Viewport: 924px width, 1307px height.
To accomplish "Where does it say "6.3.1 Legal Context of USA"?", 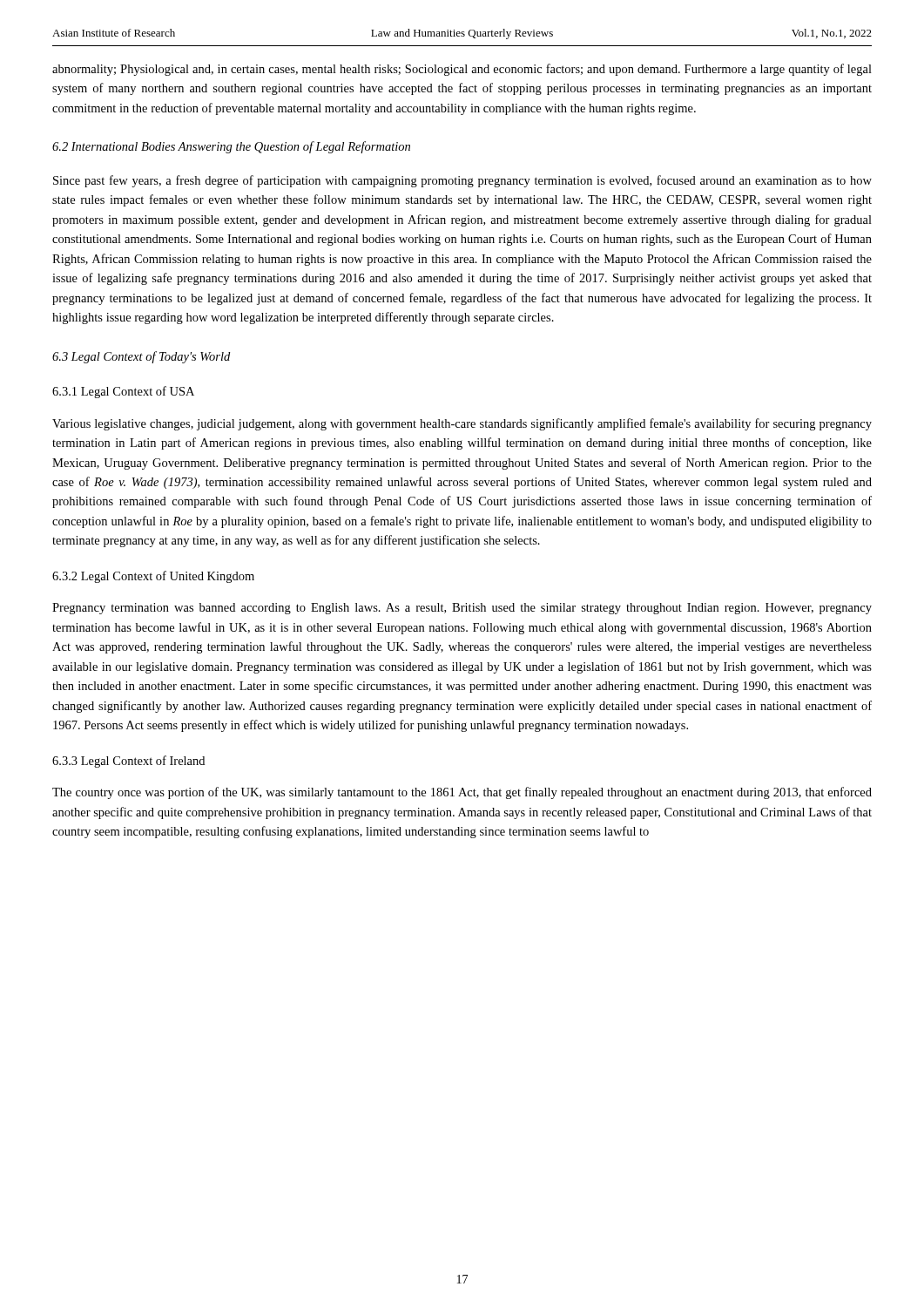I will (123, 391).
